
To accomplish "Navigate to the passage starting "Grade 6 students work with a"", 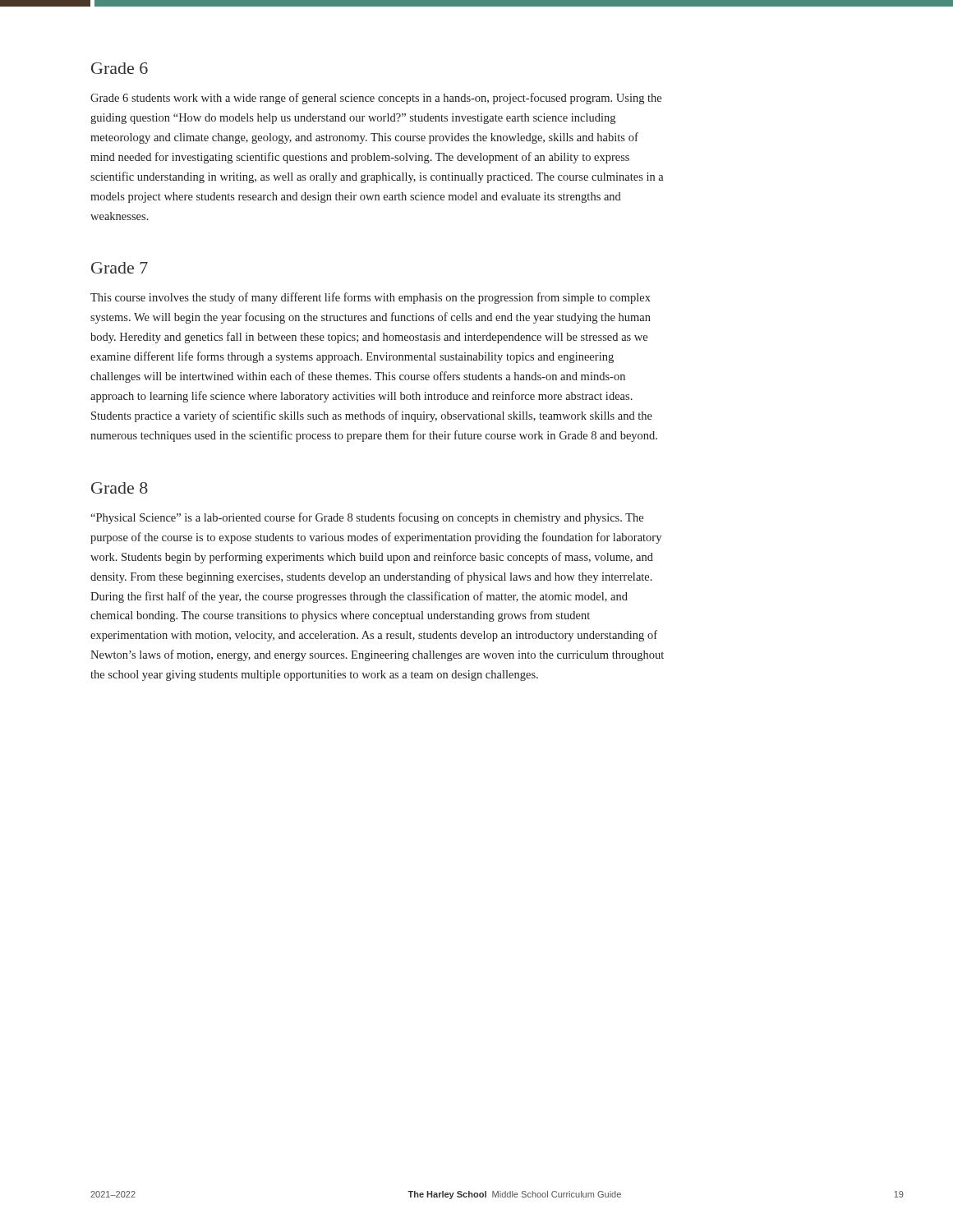I will (377, 157).
